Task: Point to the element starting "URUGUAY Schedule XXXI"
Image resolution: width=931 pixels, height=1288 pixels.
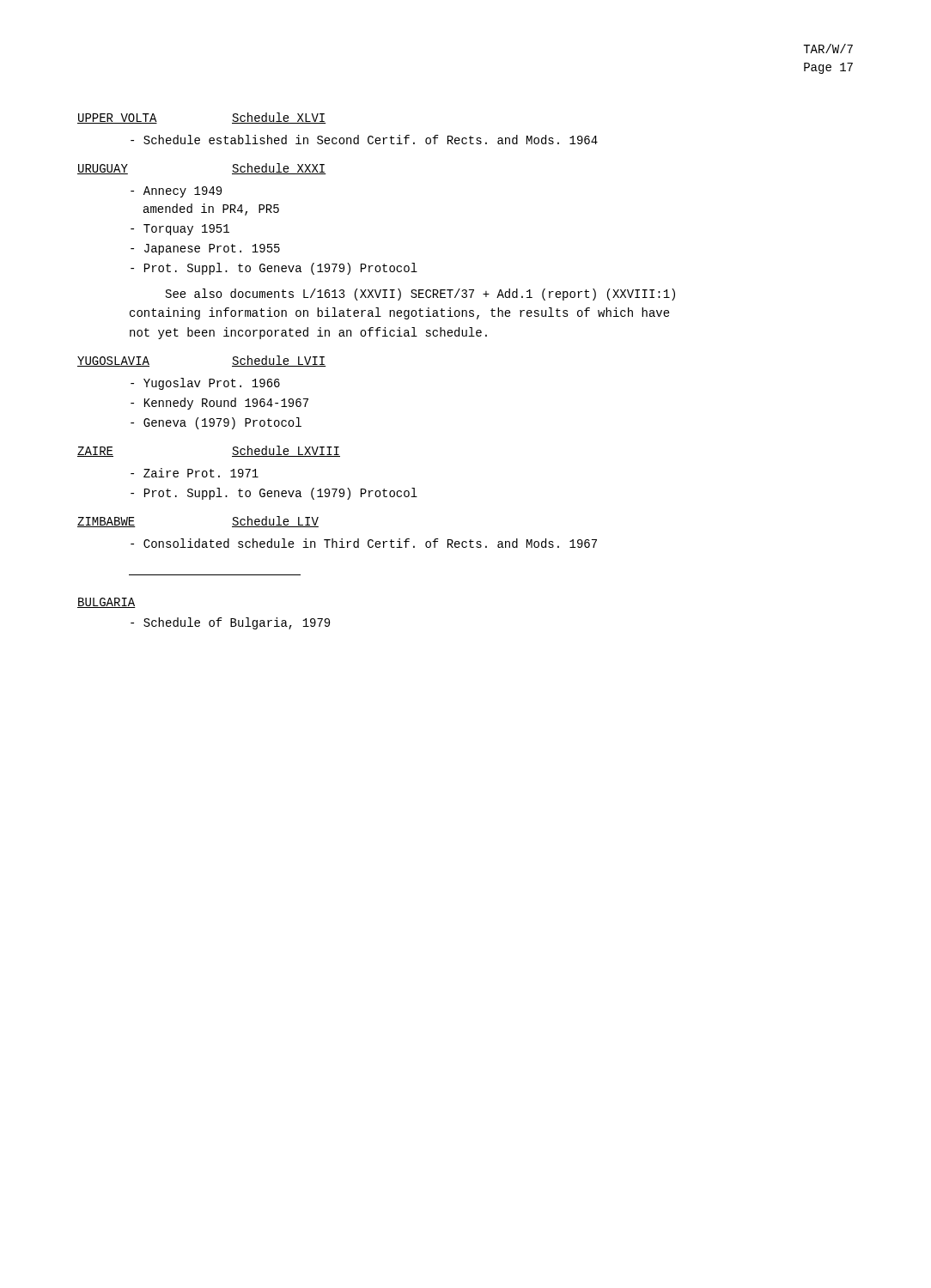Action: pos(103,169)
